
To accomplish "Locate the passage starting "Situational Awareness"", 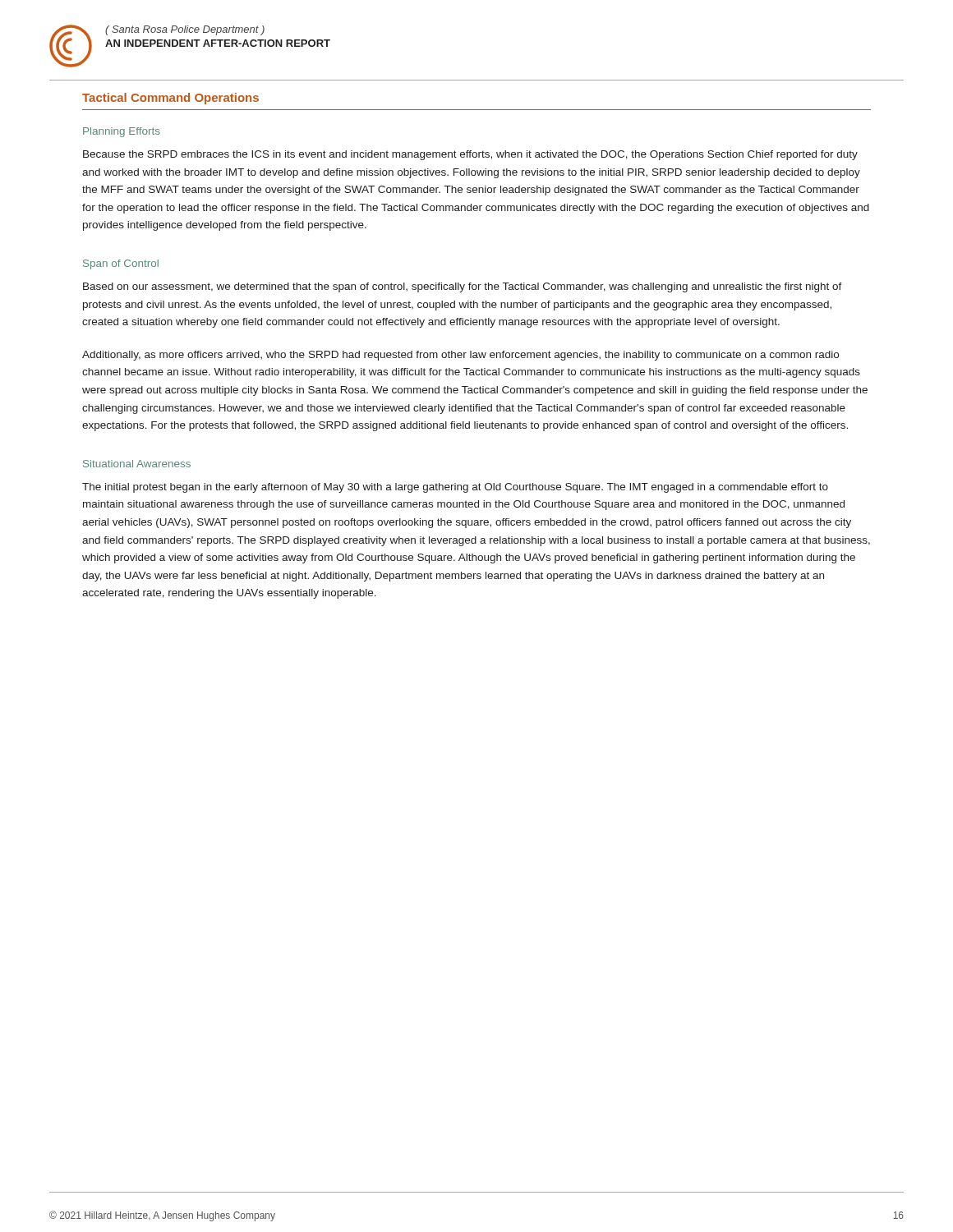I will coord(137,464).
